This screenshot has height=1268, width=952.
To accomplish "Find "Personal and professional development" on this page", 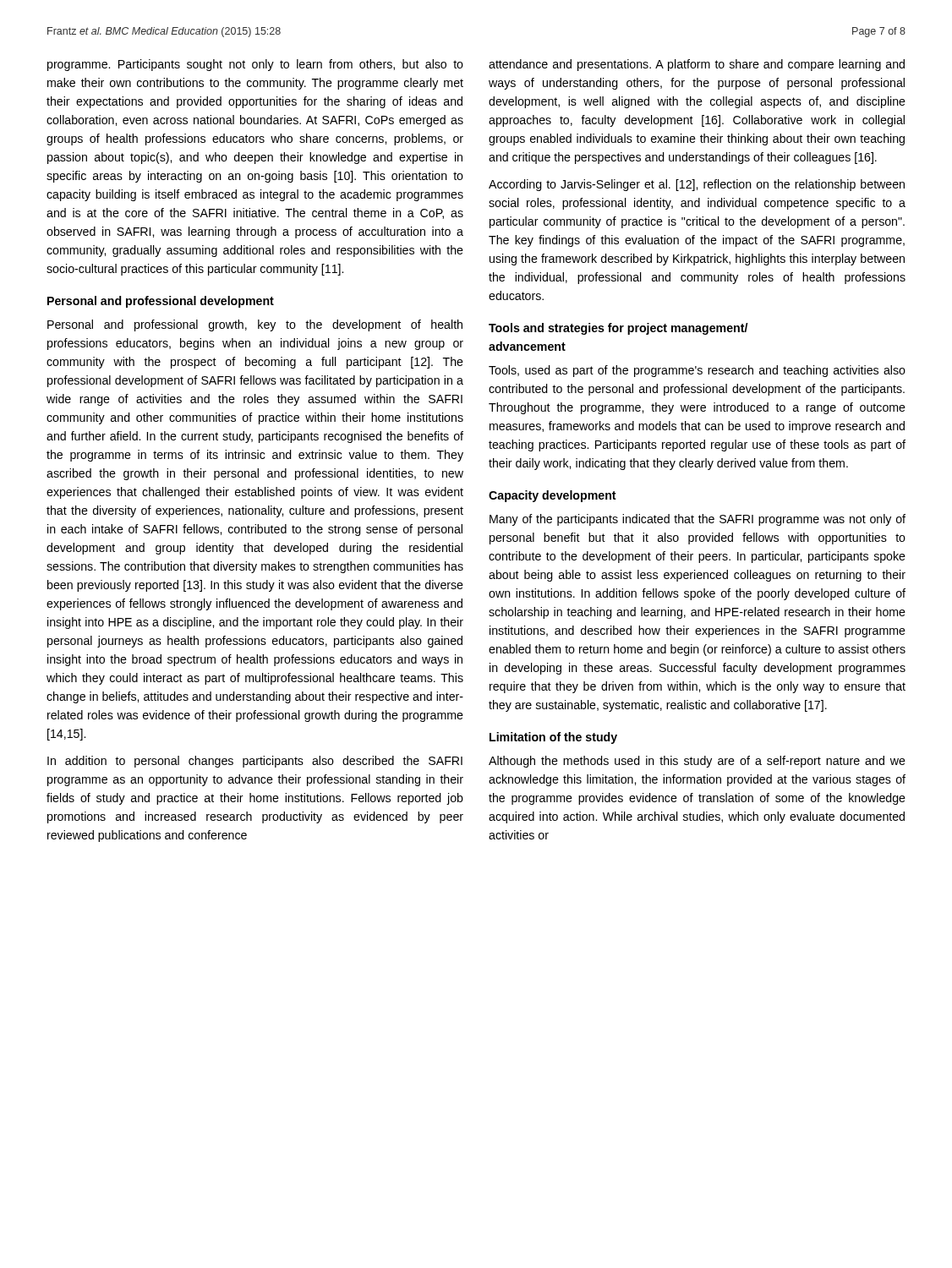I will click(160, 301).
